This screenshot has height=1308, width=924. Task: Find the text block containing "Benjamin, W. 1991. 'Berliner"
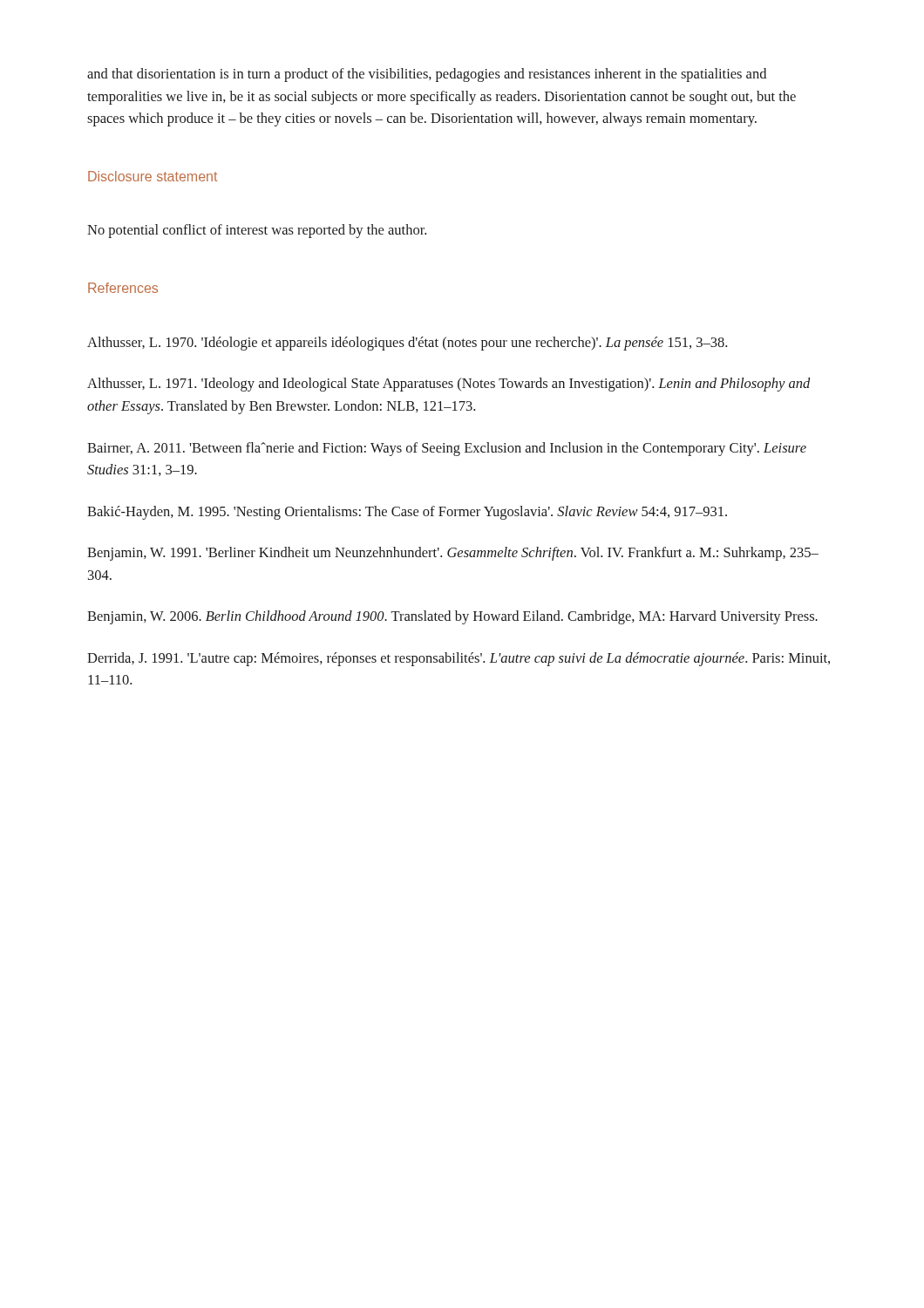point(453,564)
